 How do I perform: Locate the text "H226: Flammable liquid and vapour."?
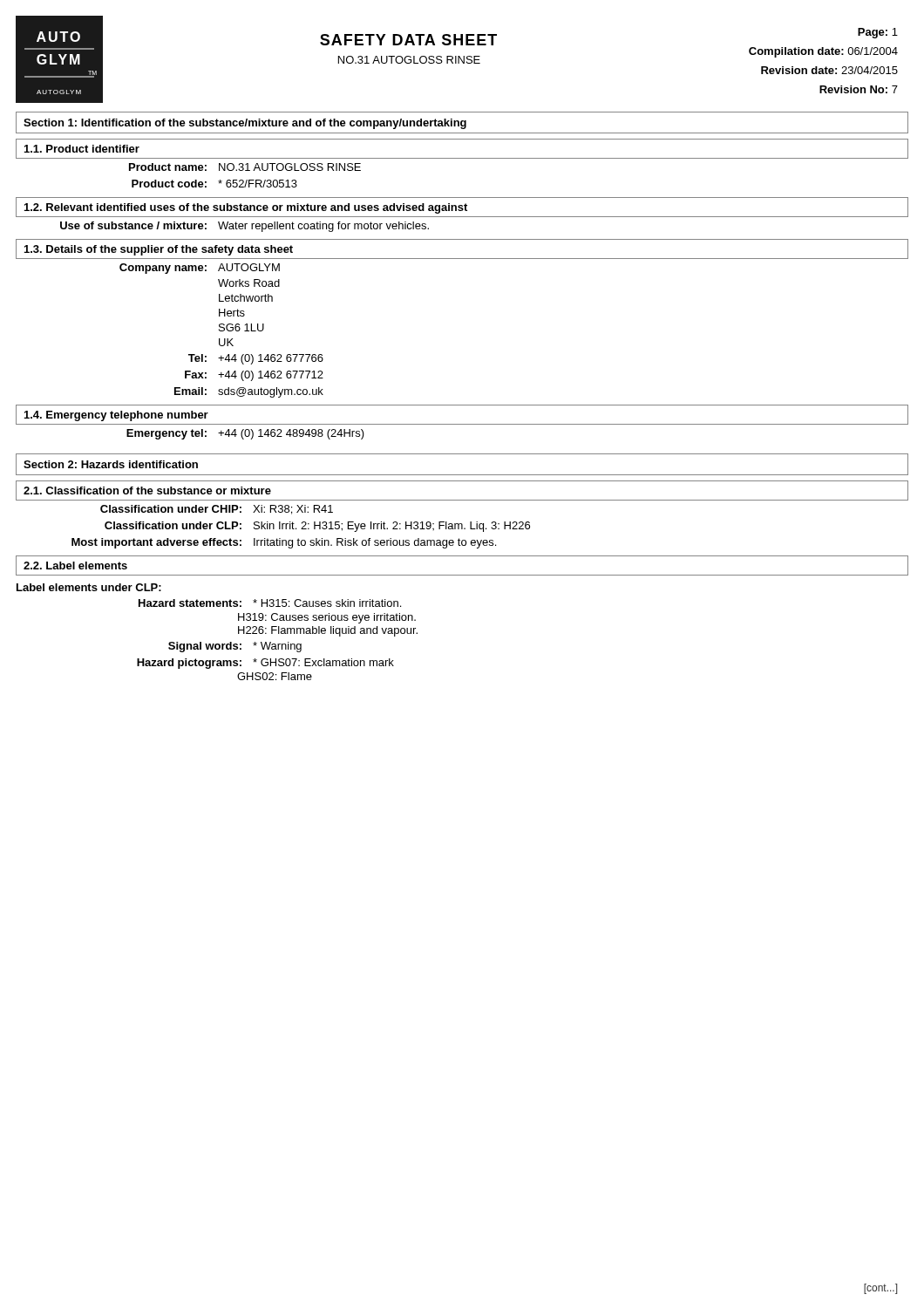tap(328, 630)
